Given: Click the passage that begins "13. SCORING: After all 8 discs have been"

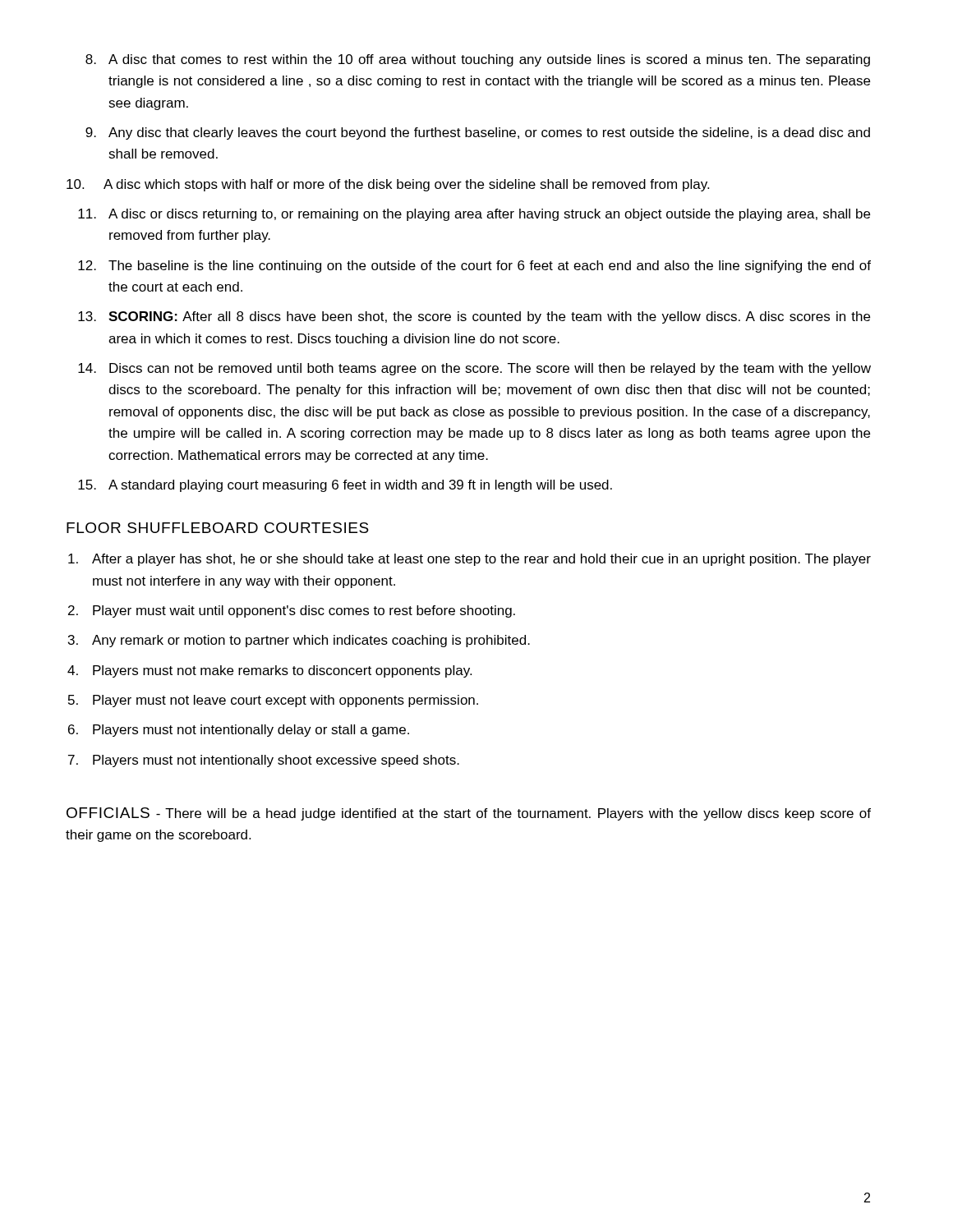Looking at the screenshot, I should (x=468, y=328).
